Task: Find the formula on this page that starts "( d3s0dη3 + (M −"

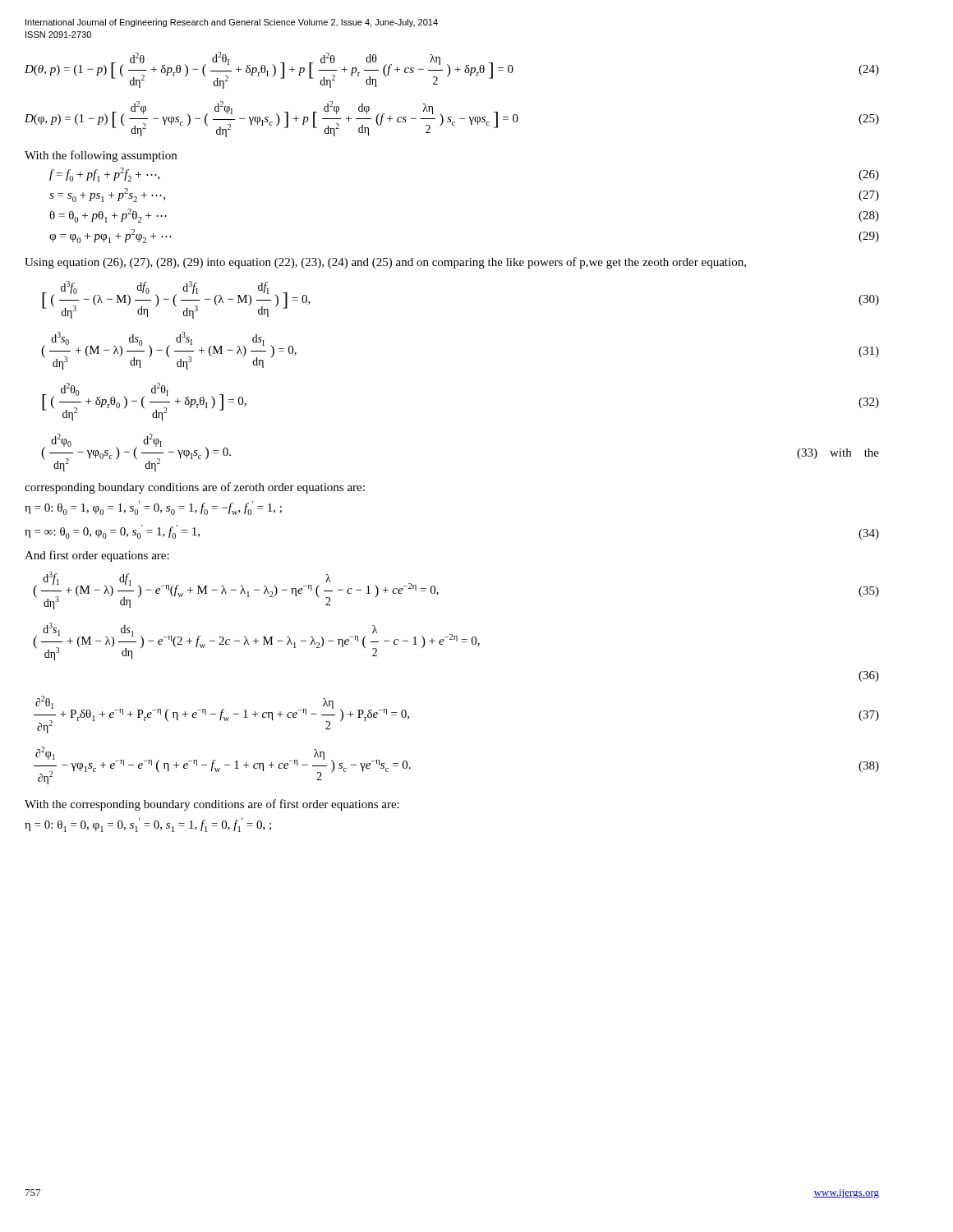Action: point(184,351)
